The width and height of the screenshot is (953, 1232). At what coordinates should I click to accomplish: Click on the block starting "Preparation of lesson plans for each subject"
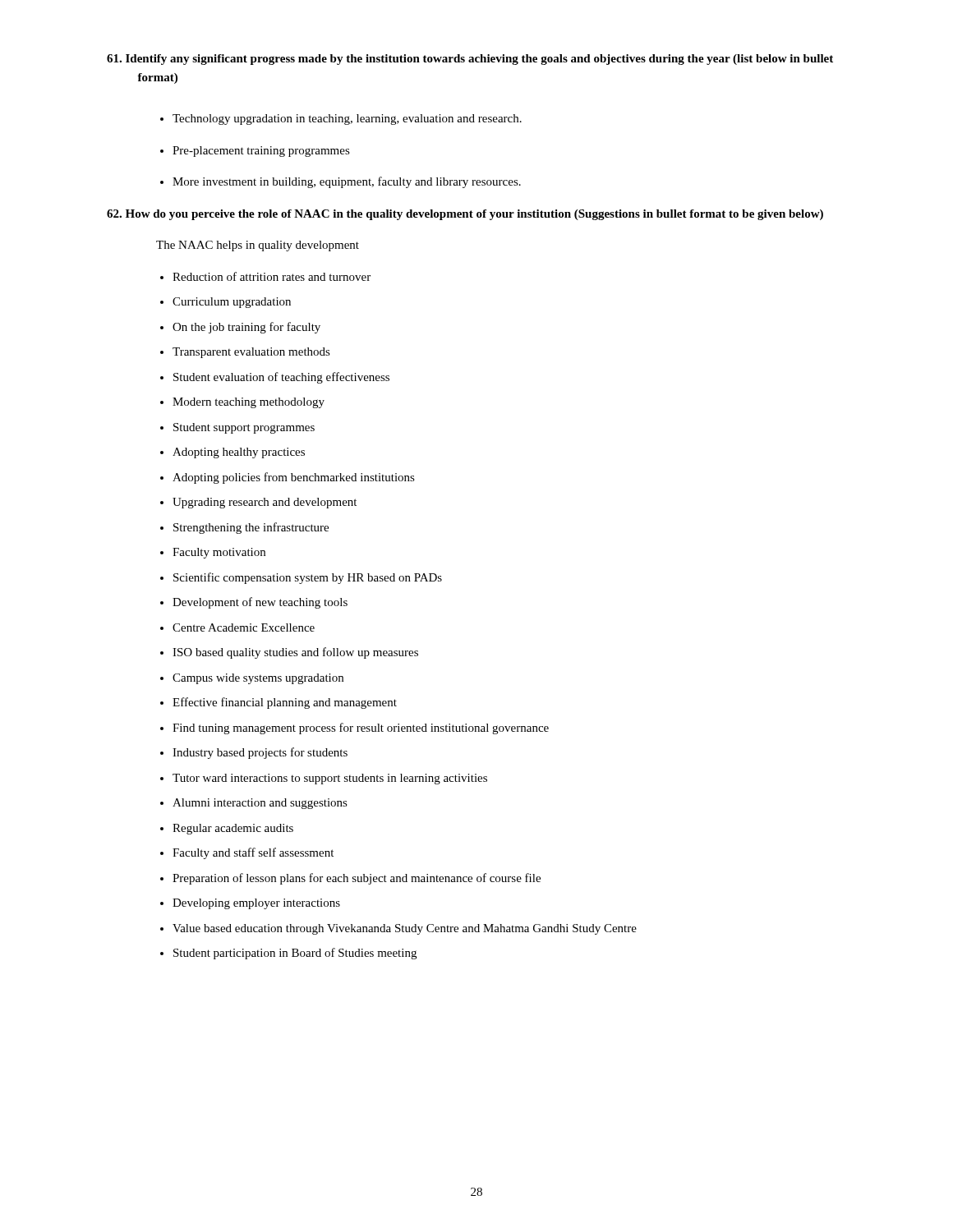click(x=357, y=878)
